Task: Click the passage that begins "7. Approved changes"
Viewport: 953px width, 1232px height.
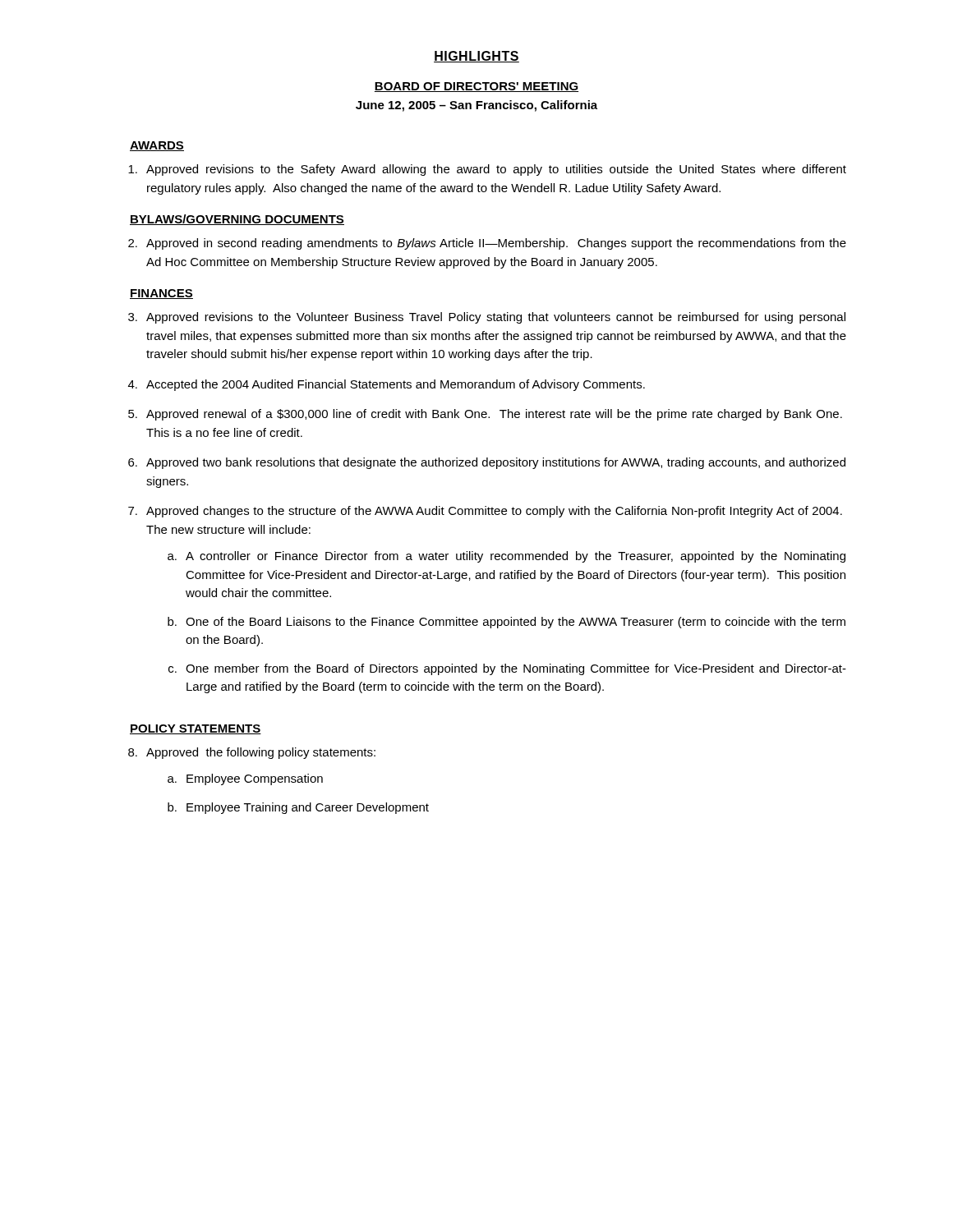Action: click(x=485, y=512)
